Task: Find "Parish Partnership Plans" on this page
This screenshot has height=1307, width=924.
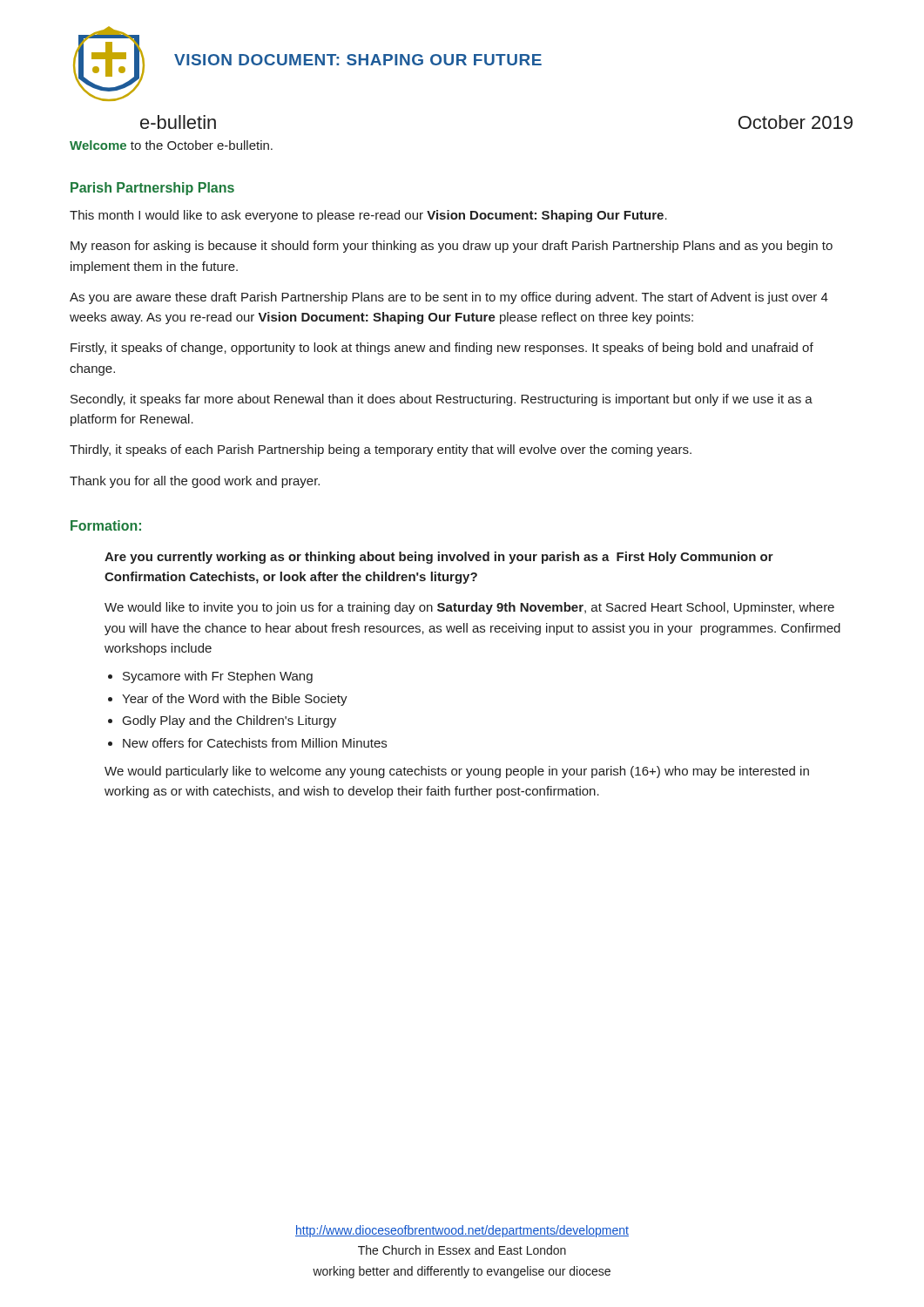Action: 152,188
